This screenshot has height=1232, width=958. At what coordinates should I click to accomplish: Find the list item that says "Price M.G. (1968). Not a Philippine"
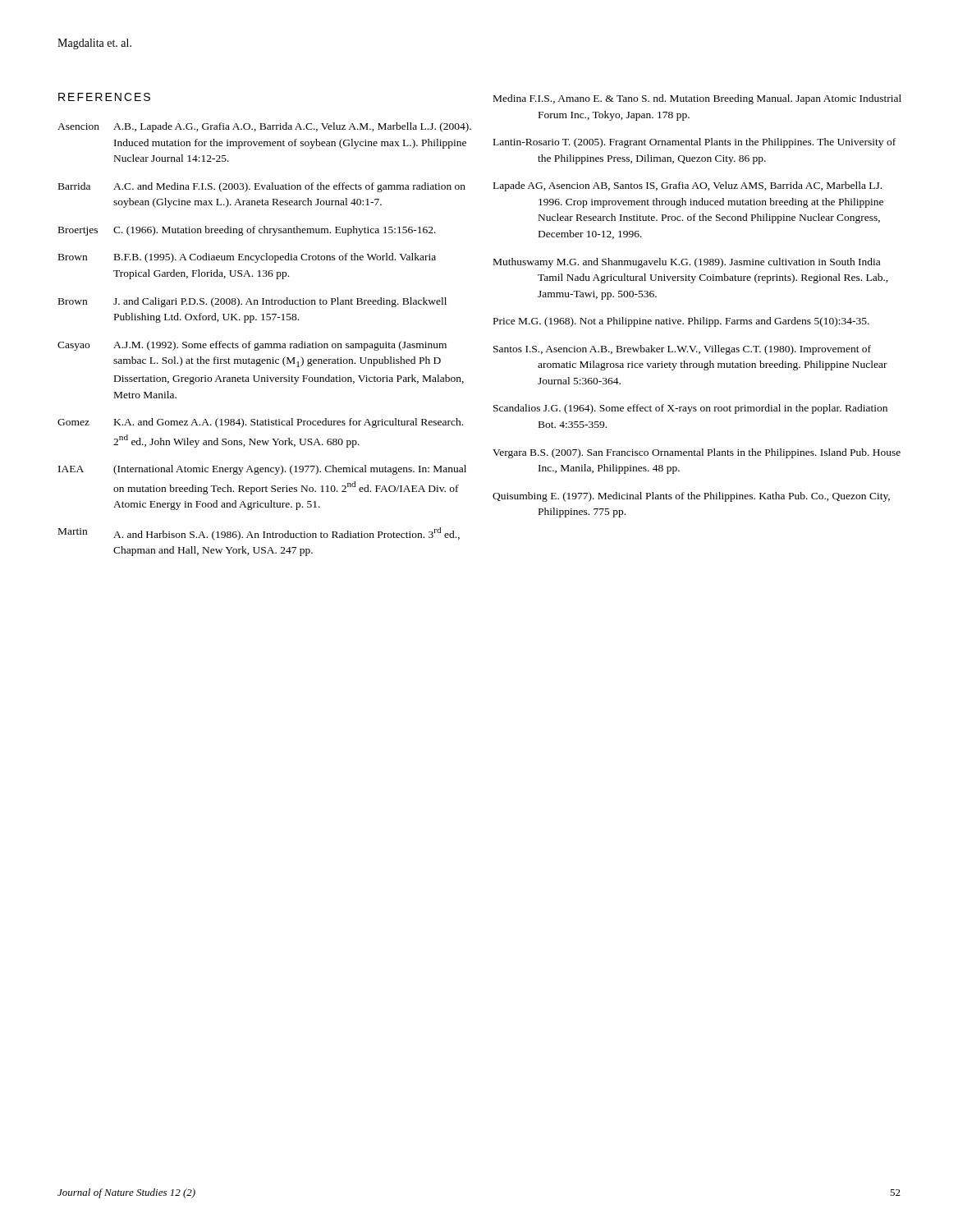click(x=681, y=321)
